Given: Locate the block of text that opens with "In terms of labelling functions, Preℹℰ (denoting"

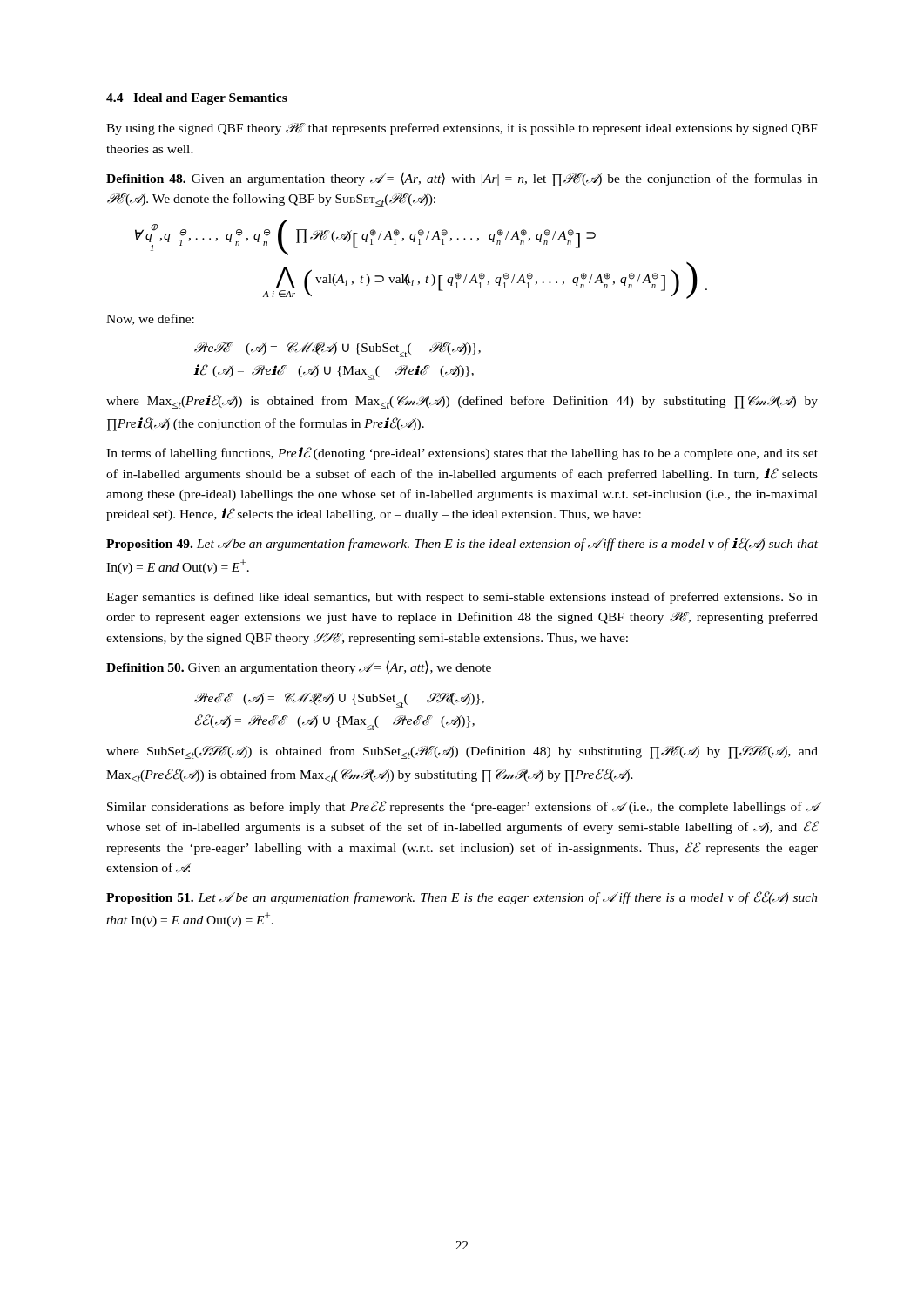Looking at the screenshot, I should coord(462,483).
